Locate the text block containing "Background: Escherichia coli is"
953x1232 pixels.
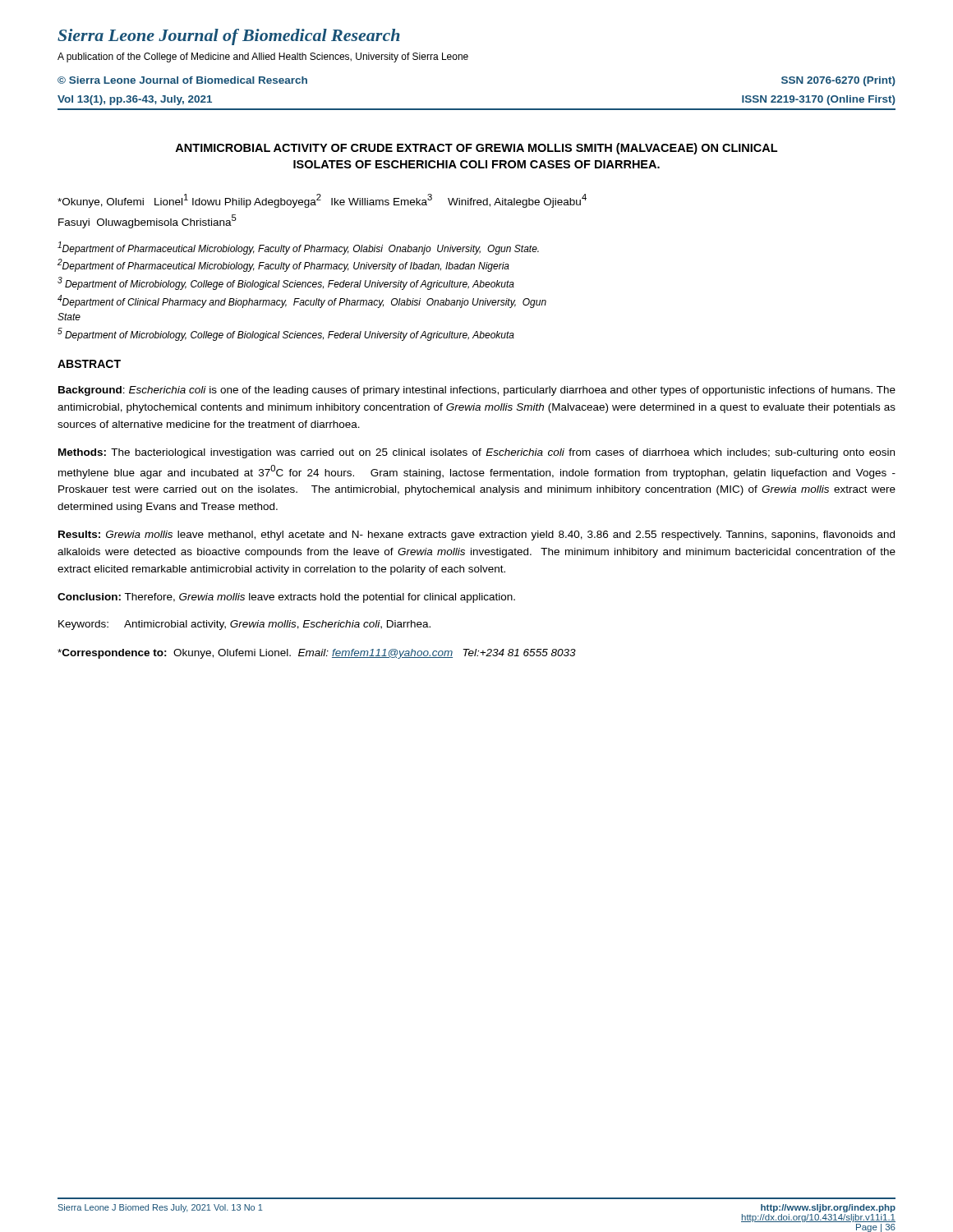[x=476, y=407]
